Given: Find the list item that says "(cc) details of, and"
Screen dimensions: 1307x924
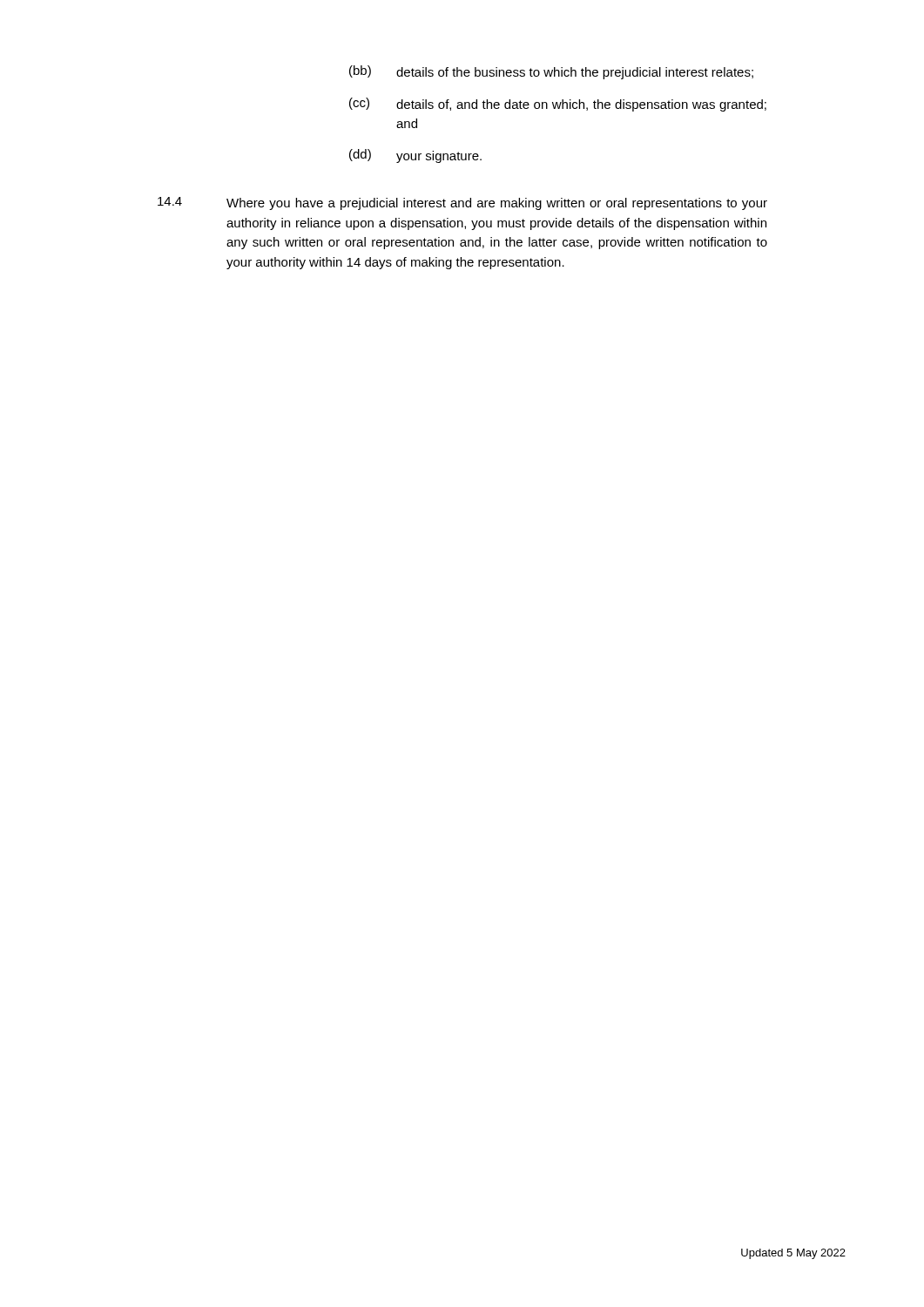Looking at the screenshot, I should (558, 114).
